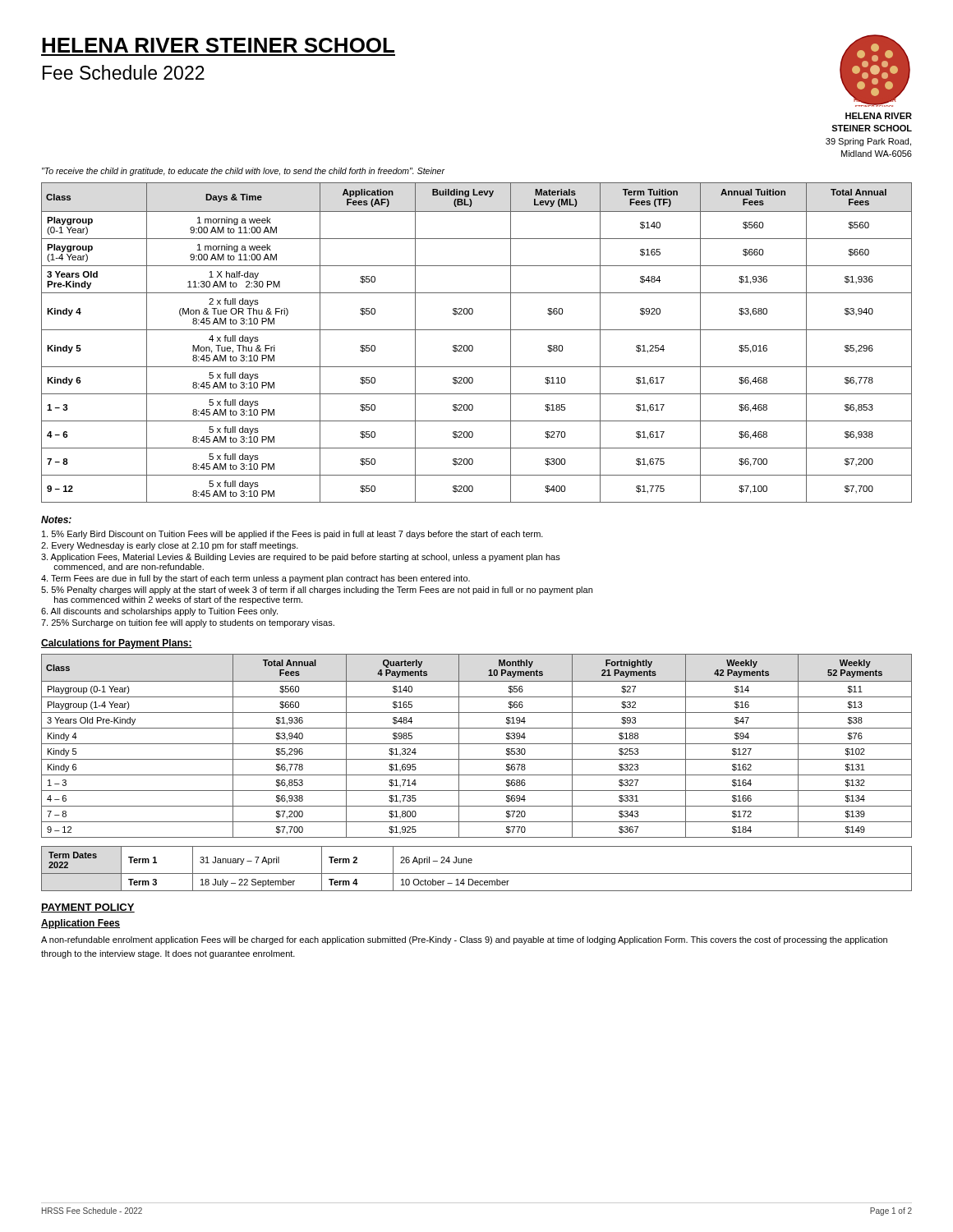Navigate to the region starting "Fee Schedule 2022"

[123, 73]
